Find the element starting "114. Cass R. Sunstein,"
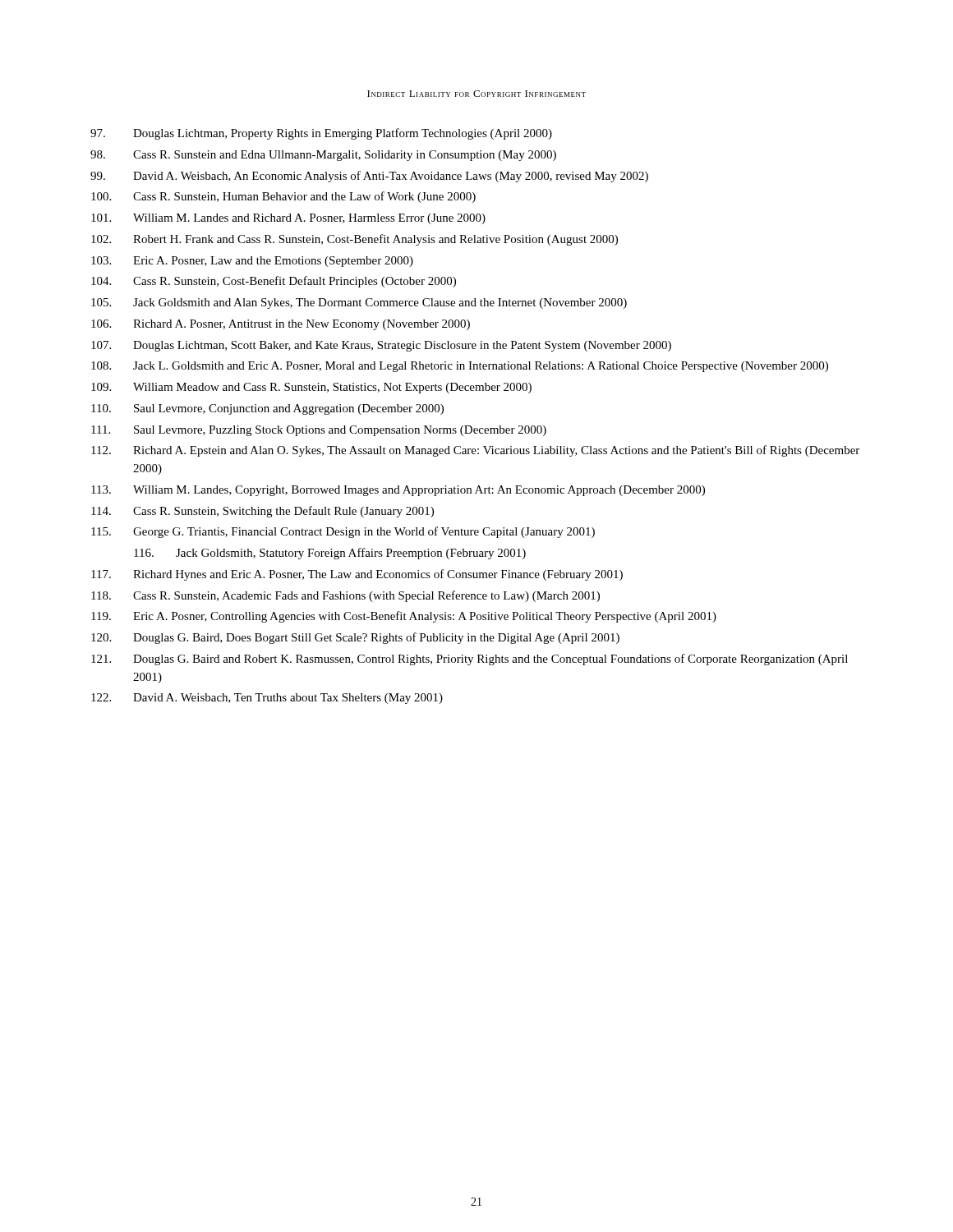 point(262,512)
